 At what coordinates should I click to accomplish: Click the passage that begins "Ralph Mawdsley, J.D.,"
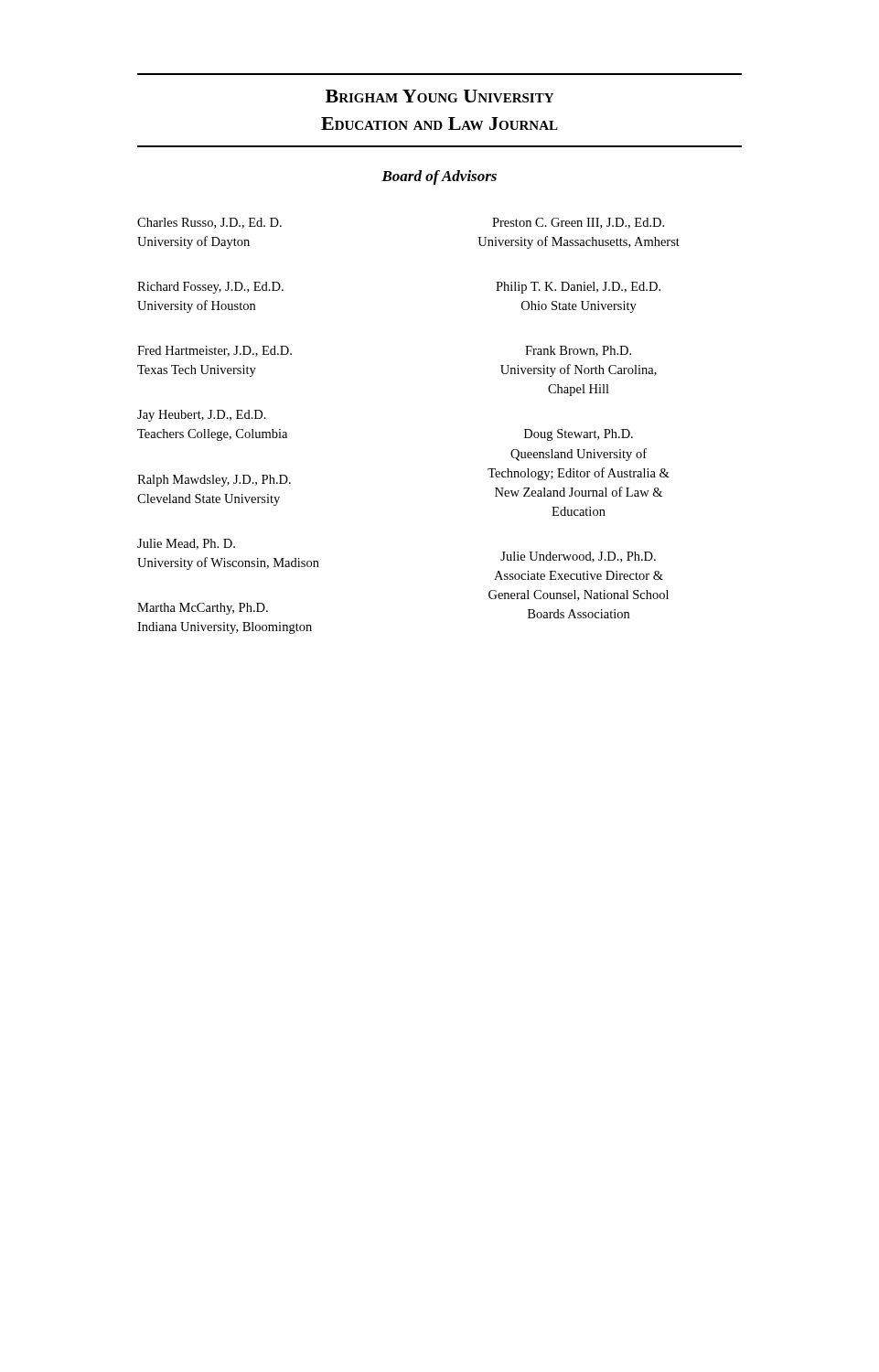[x=276, y=489]
